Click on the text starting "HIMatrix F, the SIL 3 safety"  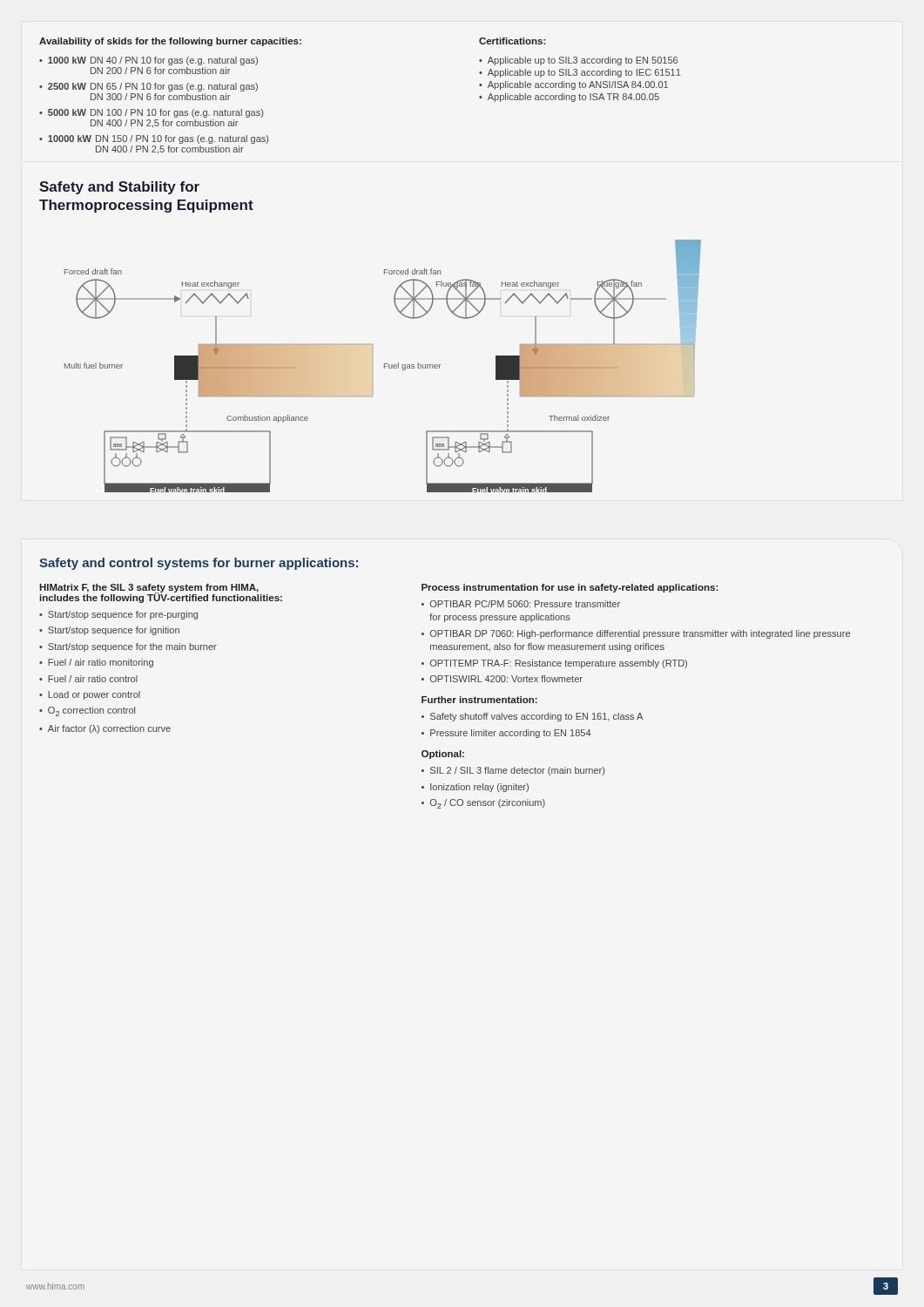(x=161, y=592)
